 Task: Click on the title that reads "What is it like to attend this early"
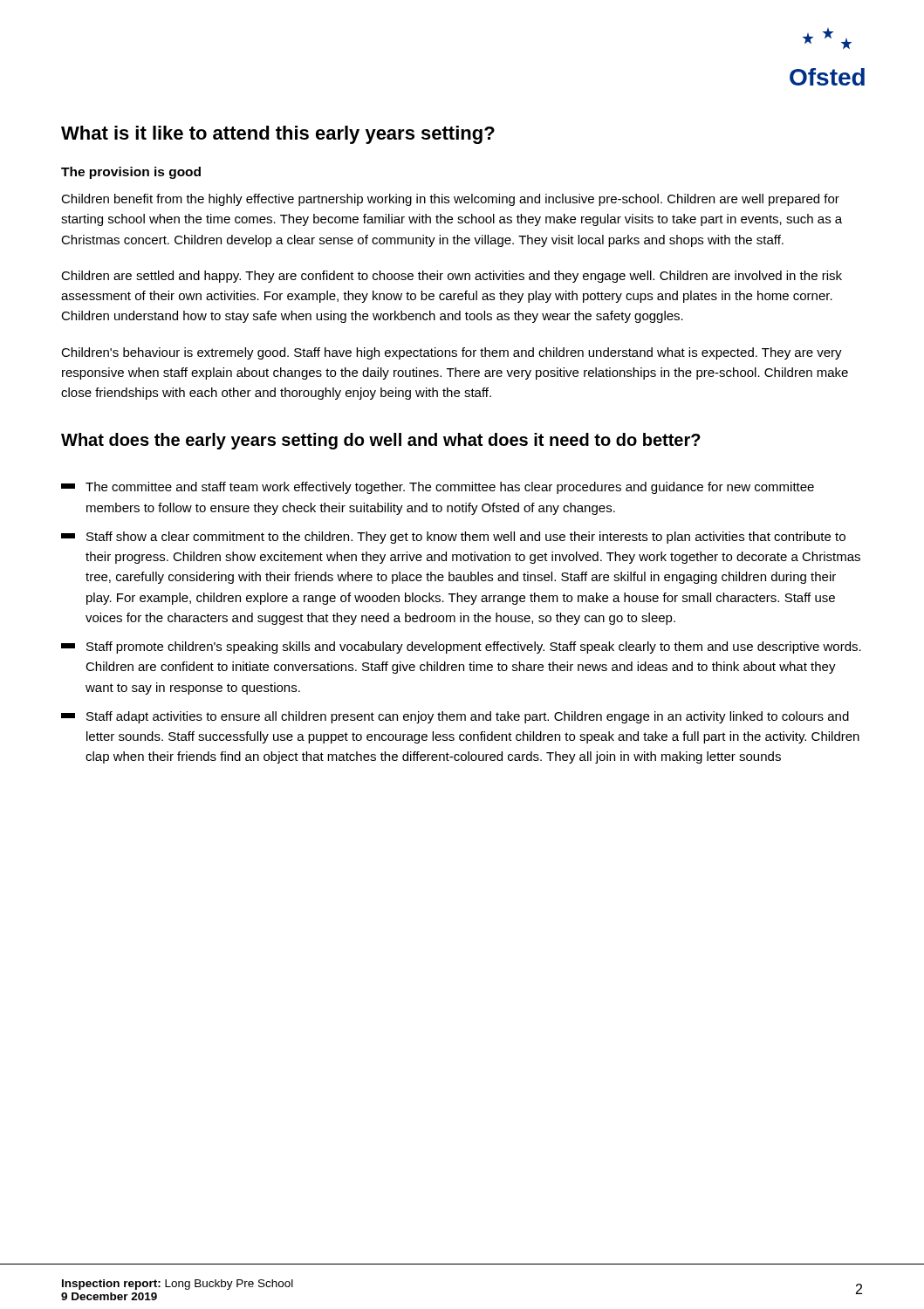(278, 133)
